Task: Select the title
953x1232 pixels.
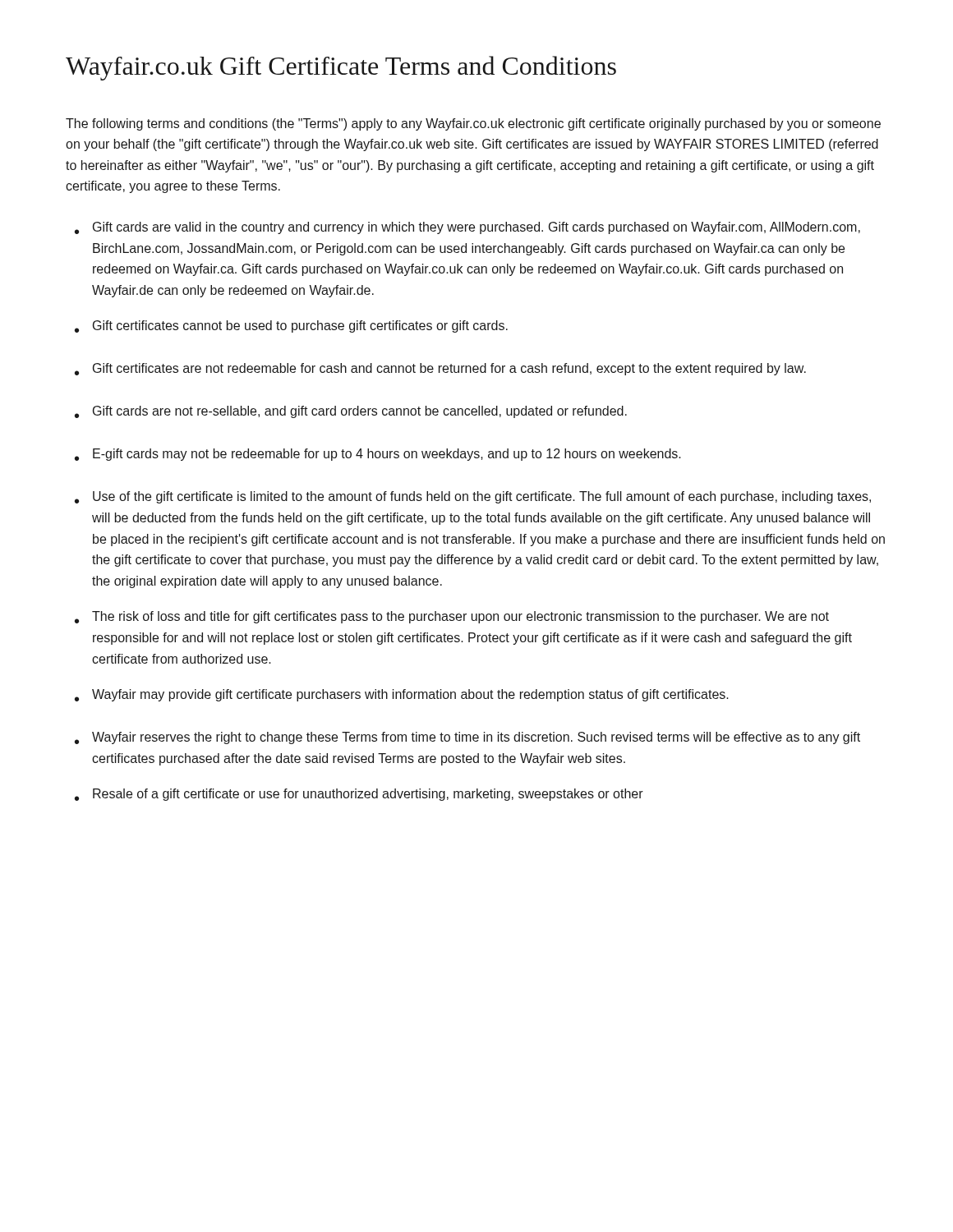Action: pyautogui.click(x=341, y=66)
